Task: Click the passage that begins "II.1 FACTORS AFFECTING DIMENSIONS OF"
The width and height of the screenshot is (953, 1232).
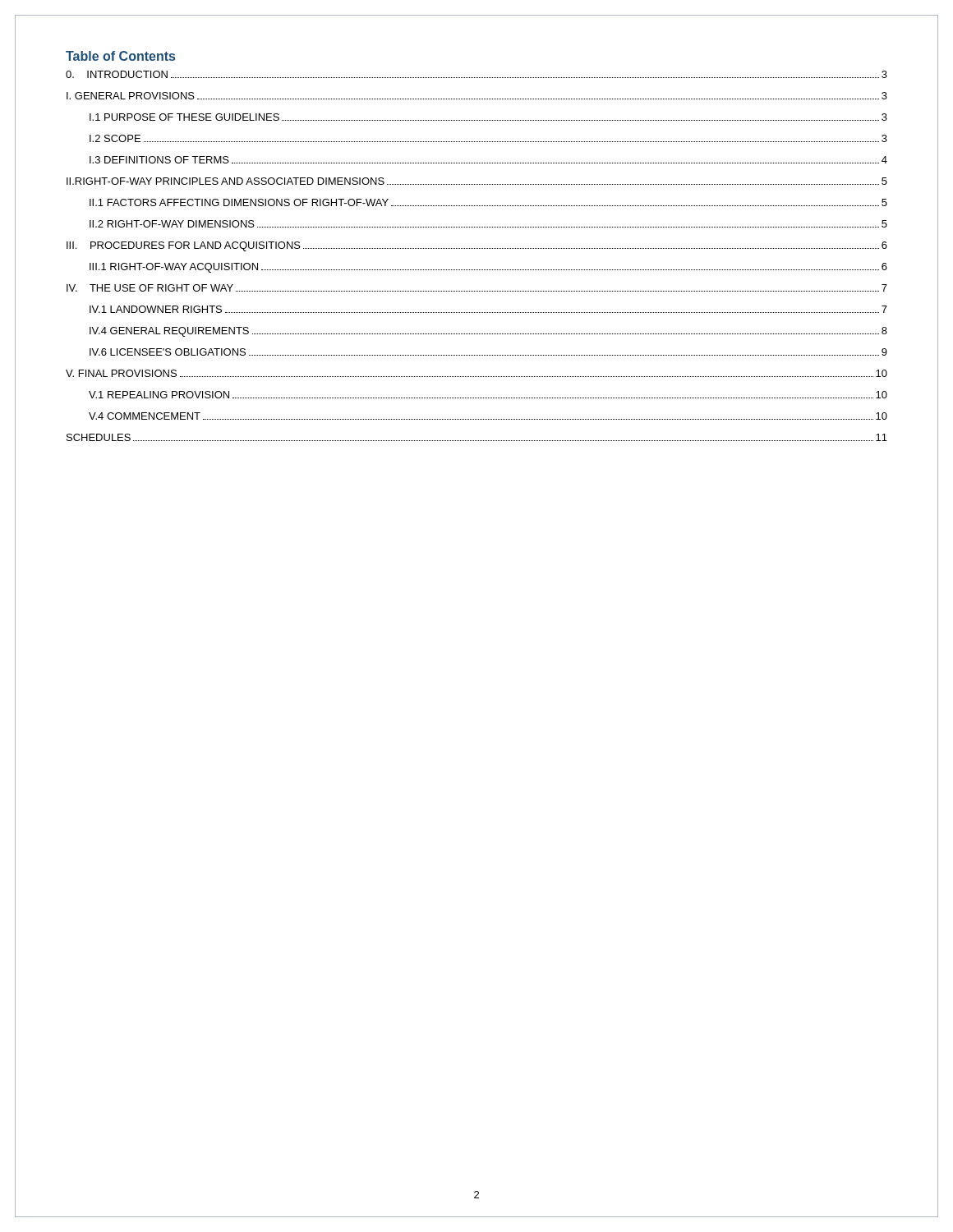Action: click(488, 203)
